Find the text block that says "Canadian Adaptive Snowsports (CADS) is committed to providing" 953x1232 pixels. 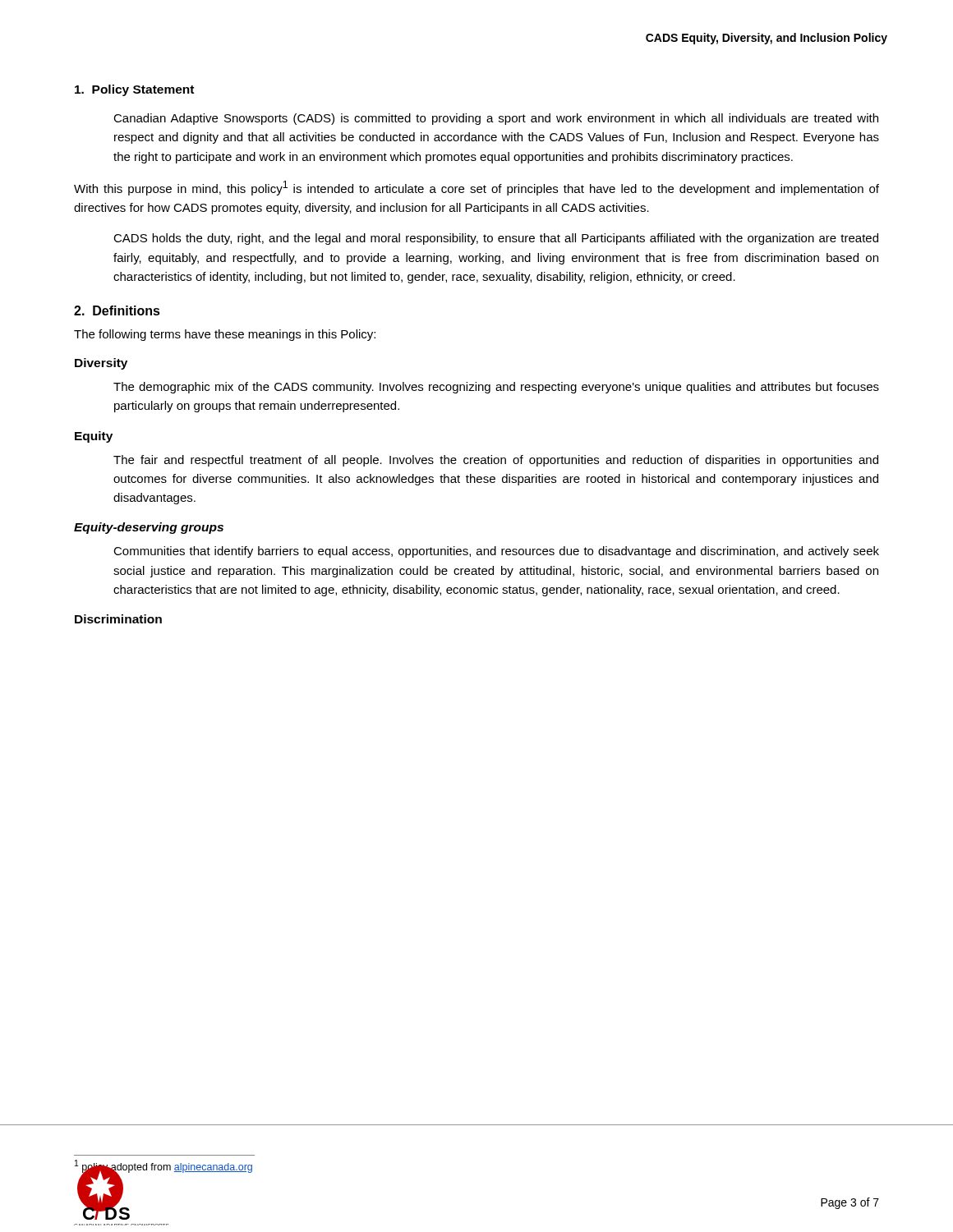[496, 137]
